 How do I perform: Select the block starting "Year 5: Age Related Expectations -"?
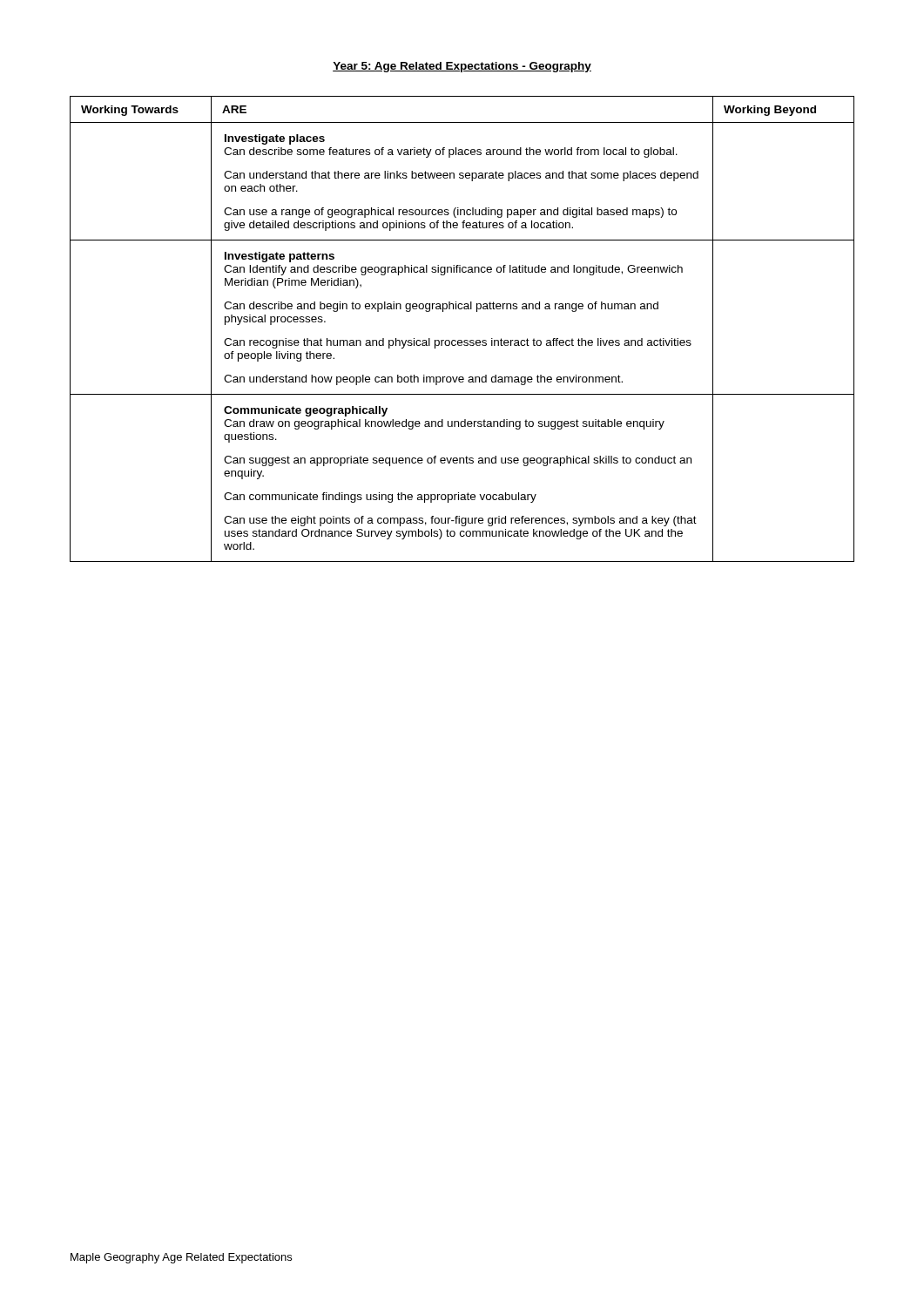462,66
